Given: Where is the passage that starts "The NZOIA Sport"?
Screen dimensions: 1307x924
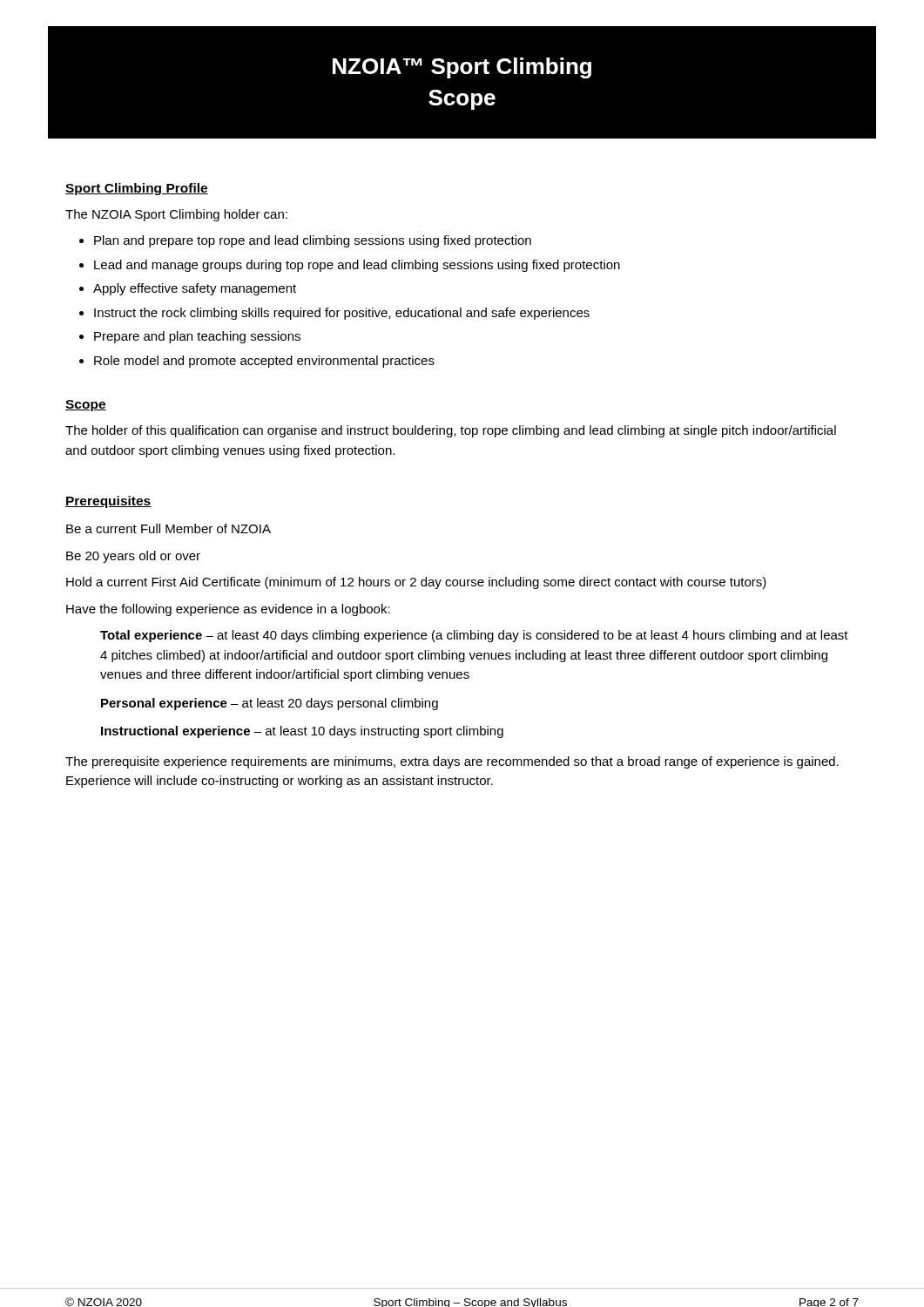Looking at the screenshot, I should pos(177,214).
